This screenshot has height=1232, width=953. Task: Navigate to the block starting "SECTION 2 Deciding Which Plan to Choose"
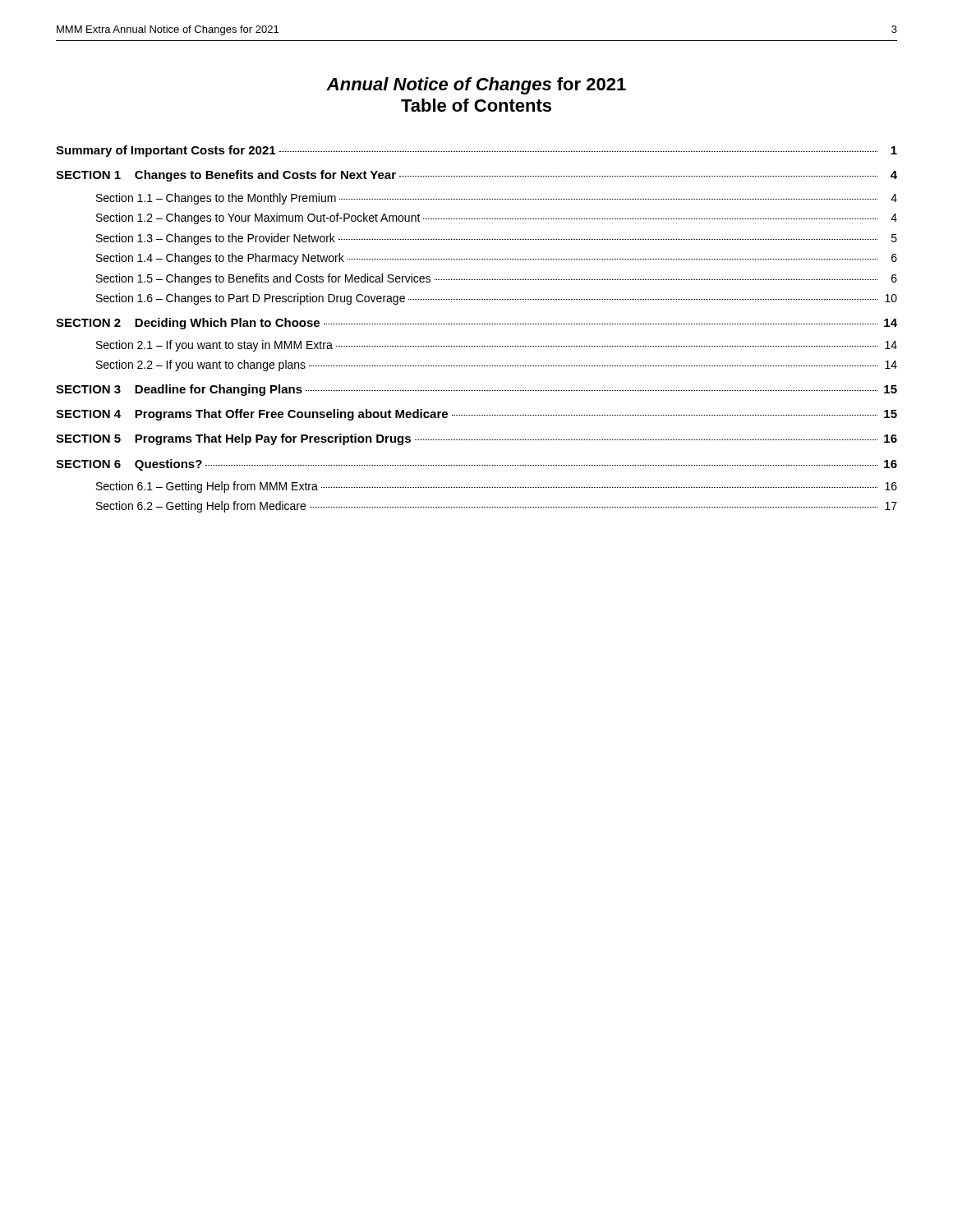point(476,322)
